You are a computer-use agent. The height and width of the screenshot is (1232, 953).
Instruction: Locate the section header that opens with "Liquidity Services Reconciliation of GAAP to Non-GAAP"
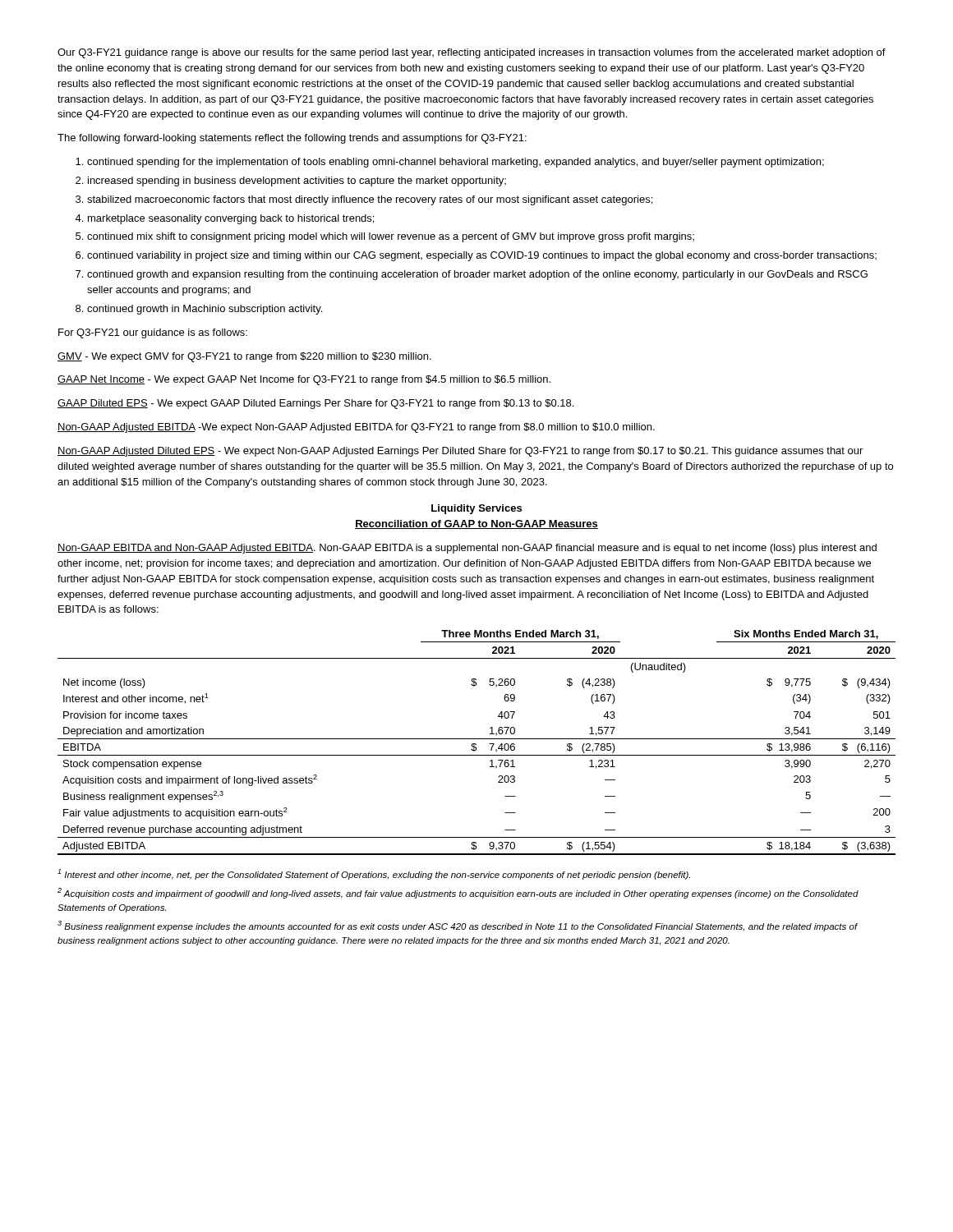click(x=476, y=517)
